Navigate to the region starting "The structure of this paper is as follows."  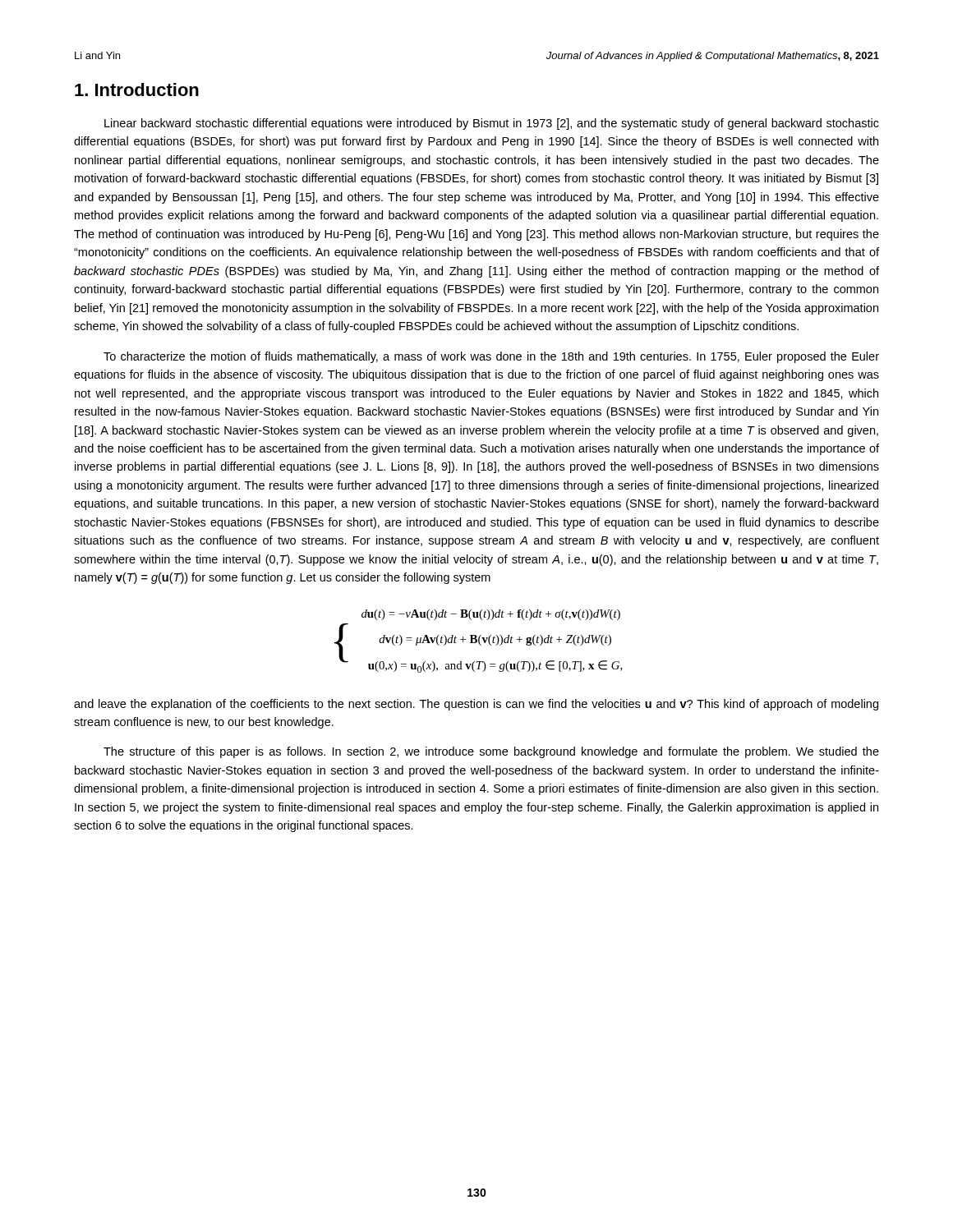(476, 789)
